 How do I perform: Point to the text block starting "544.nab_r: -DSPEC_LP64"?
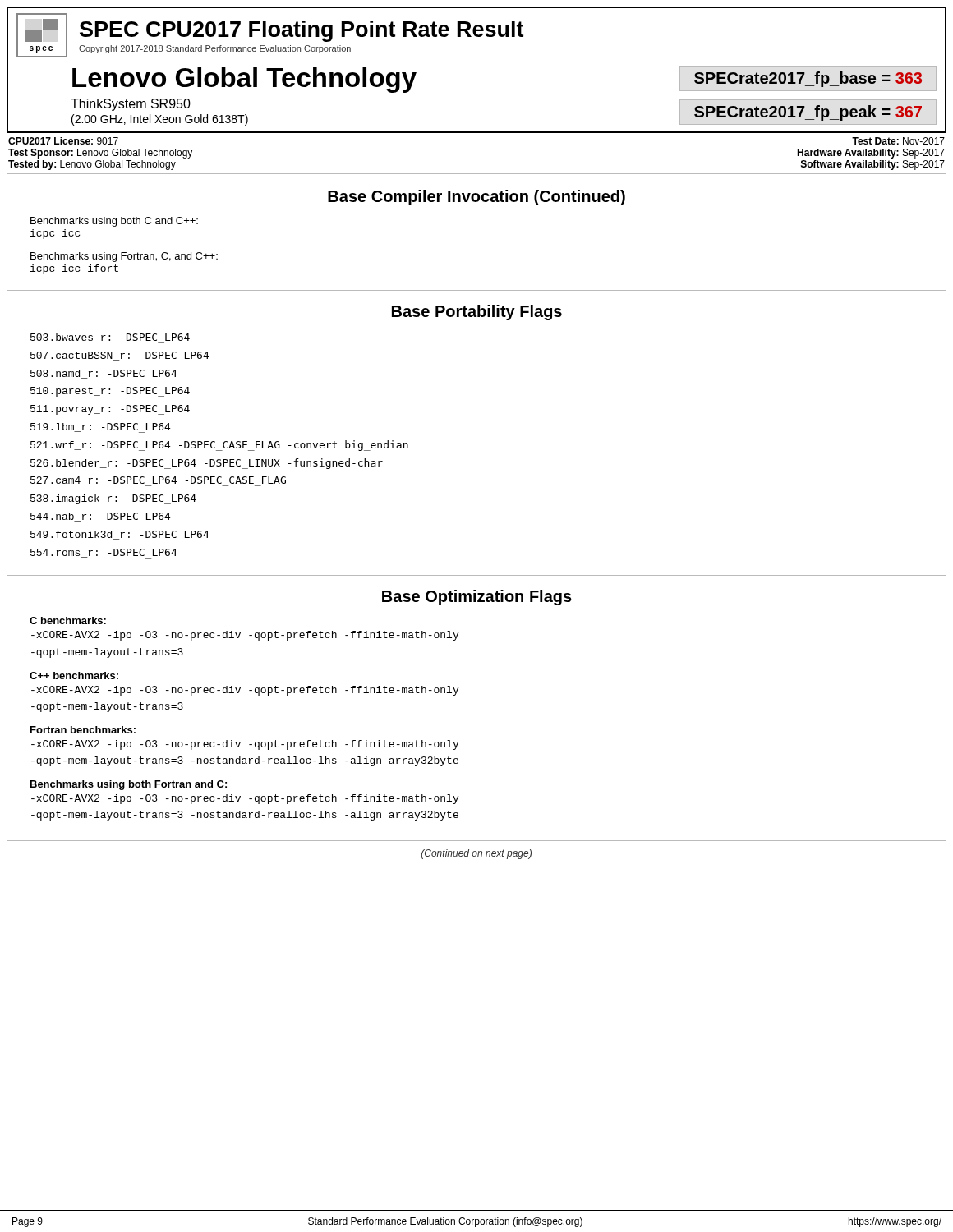point(100,517)
